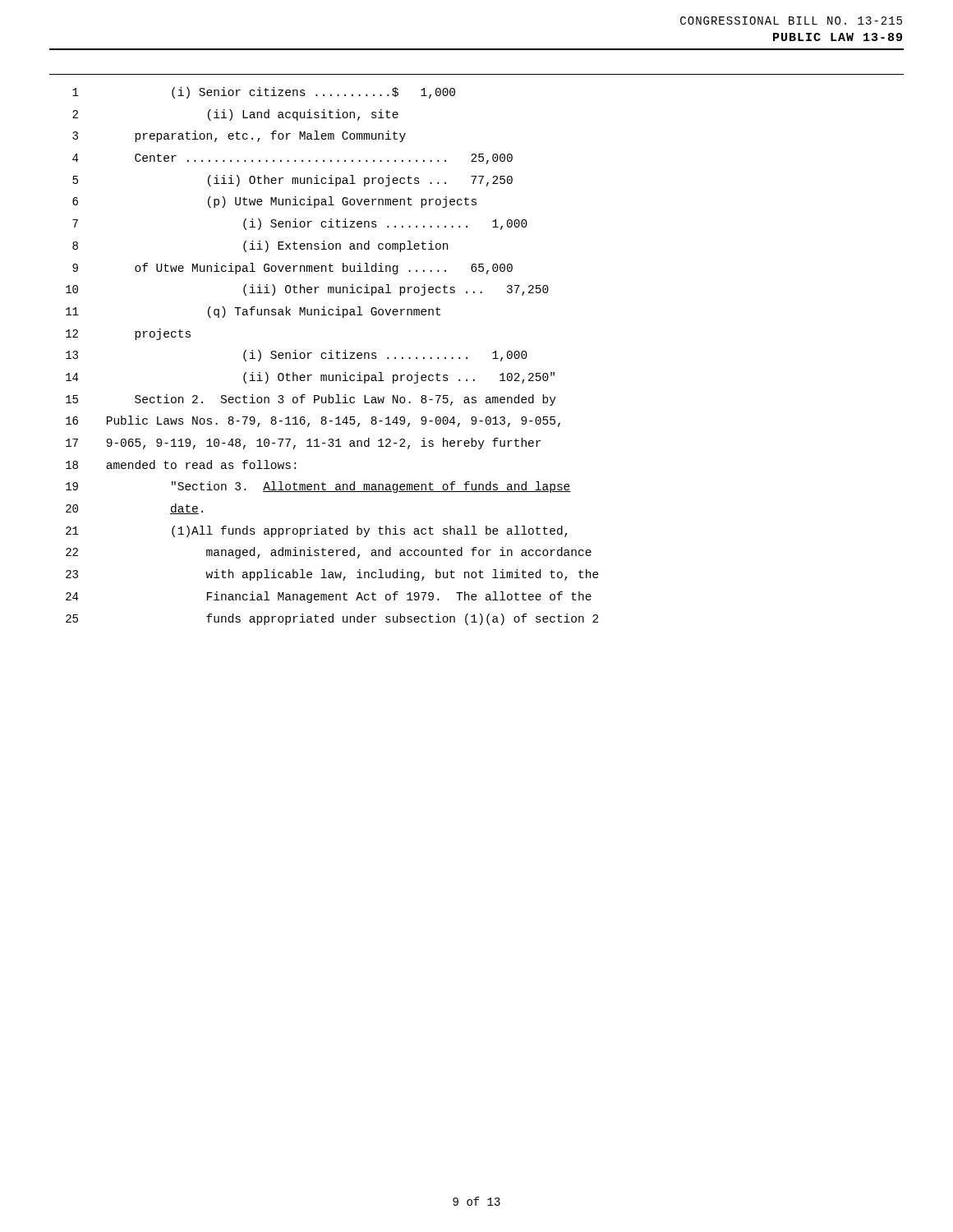Screen dimensions: 1232x953
Task: Find "3 preparation, etc., for Malem Community" on this page
Action: point(239,136)
